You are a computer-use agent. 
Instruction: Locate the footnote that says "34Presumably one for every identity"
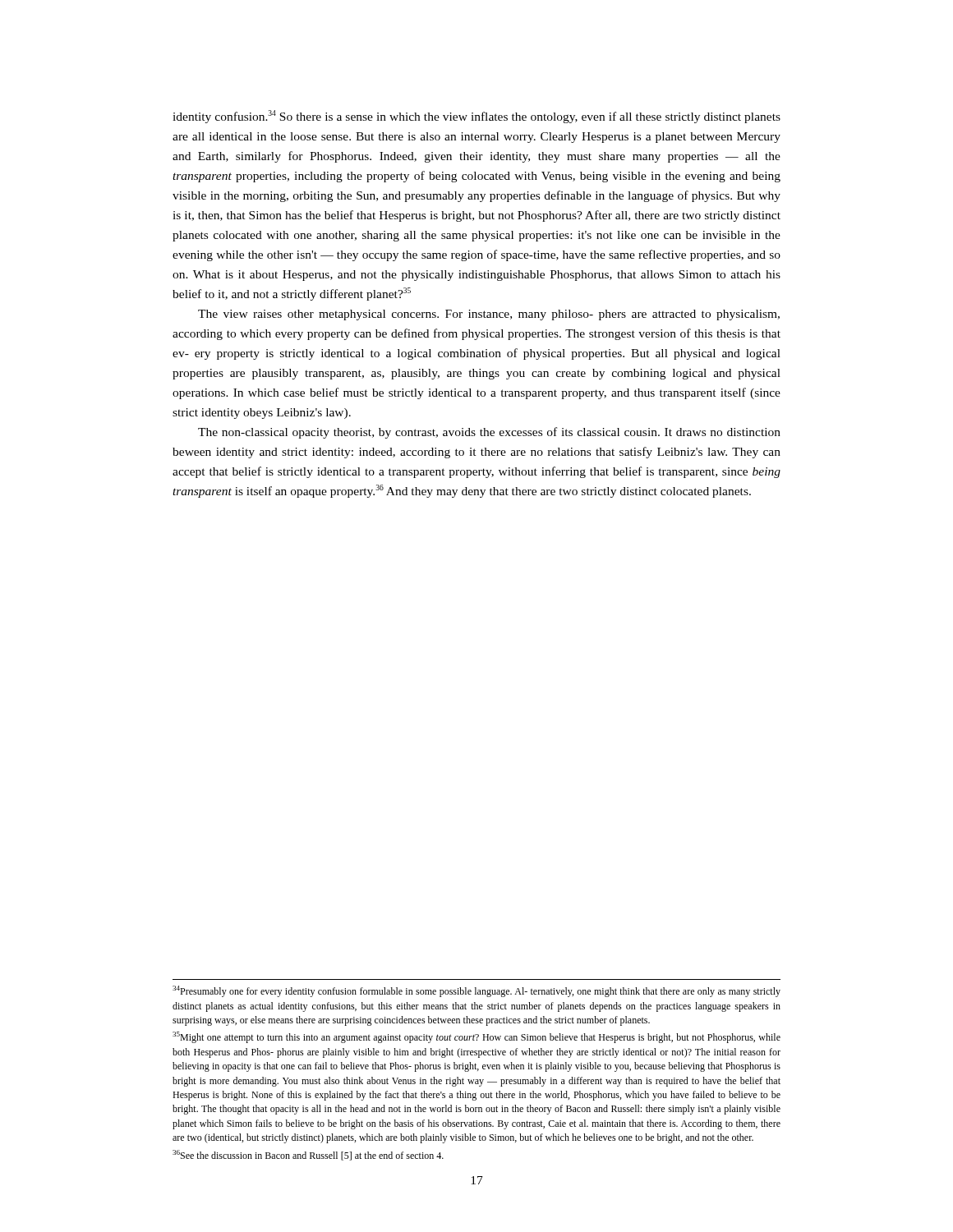(x=476, y=1074)
